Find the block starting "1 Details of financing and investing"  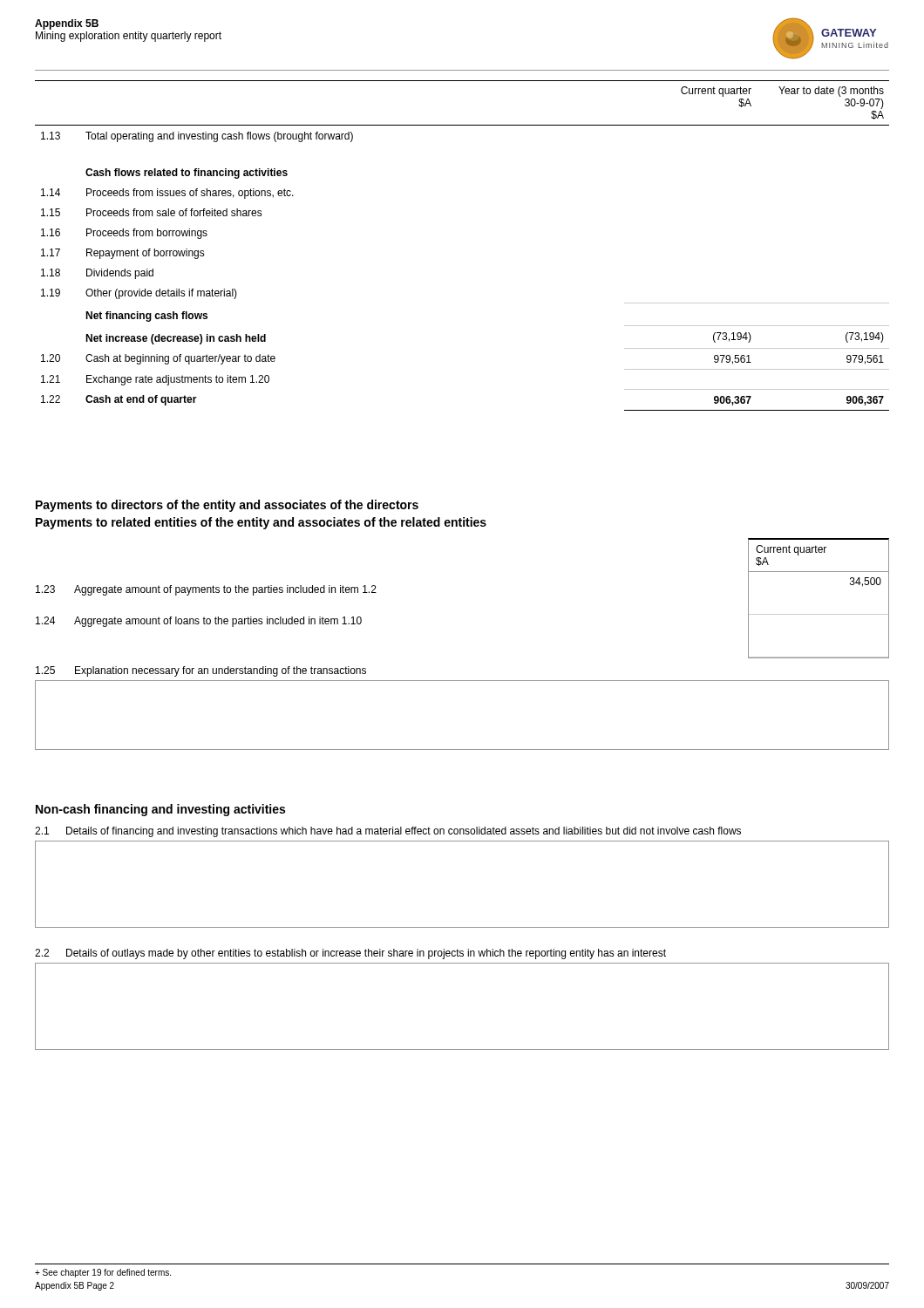click(462, 830)
